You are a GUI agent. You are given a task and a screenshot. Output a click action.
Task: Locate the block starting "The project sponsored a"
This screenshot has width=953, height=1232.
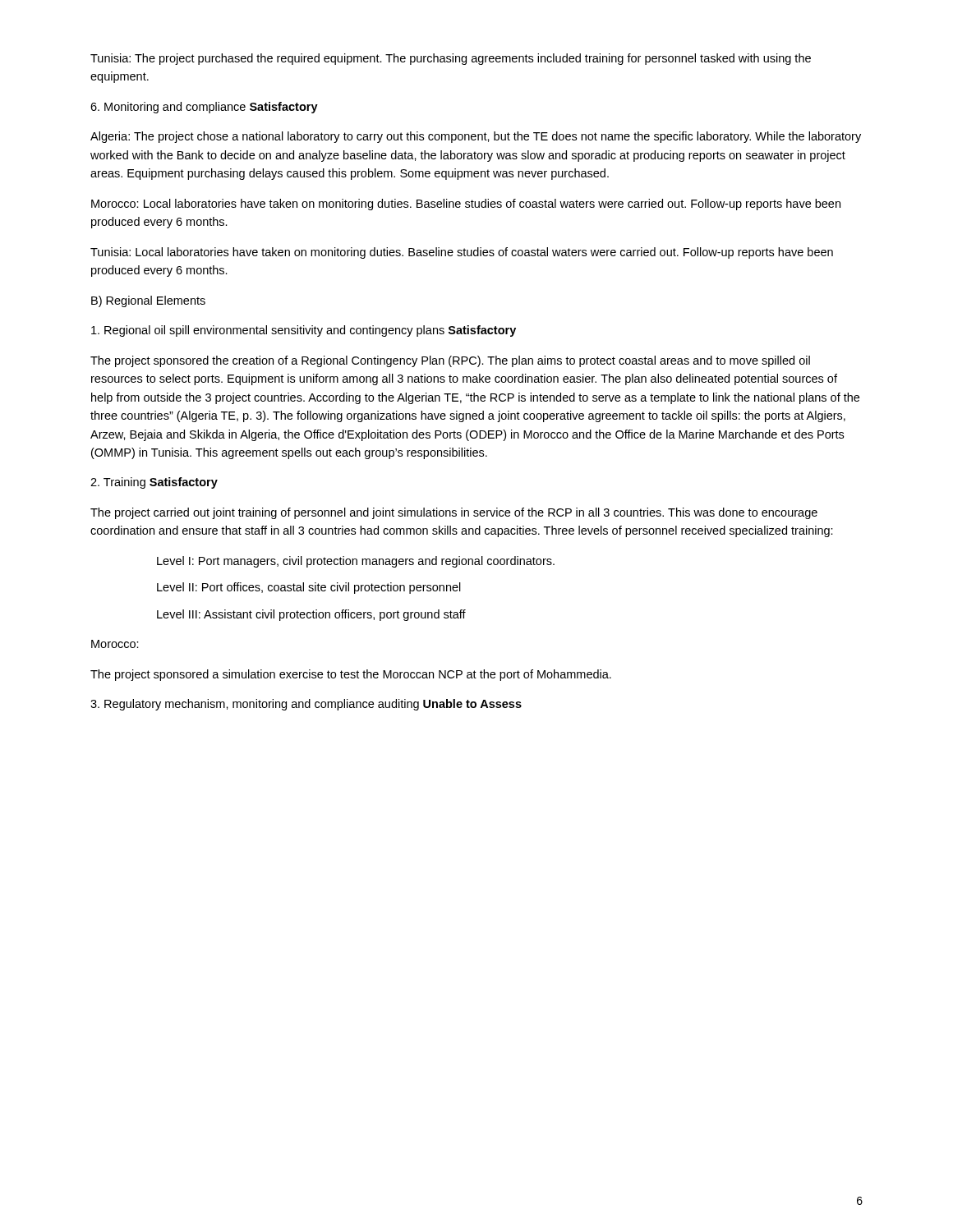(x=351, y=674)
